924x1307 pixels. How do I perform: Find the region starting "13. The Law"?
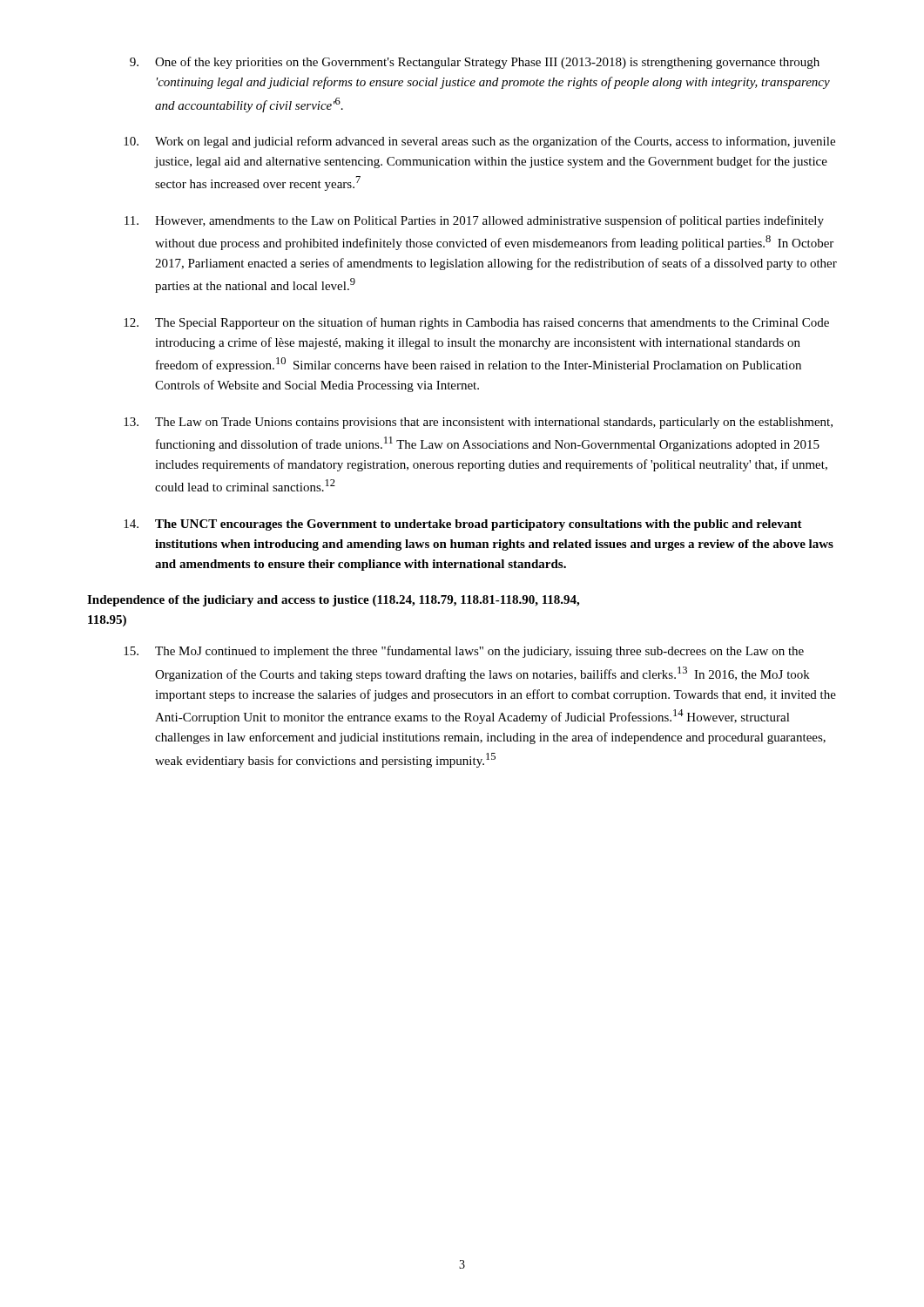462,455
